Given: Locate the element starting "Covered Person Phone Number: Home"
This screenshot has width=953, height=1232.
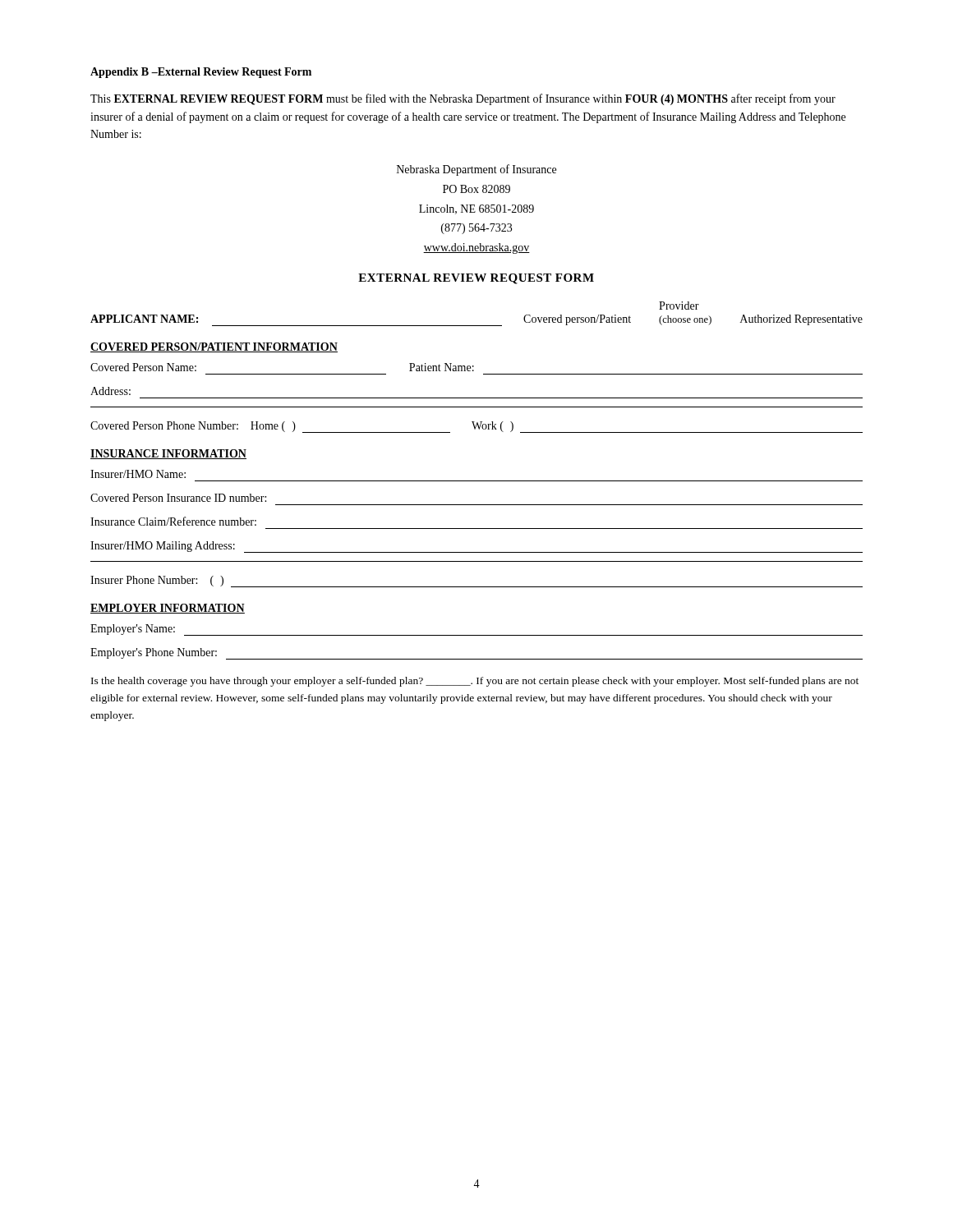Looking at the screenshot, I should tap(476, 425).
